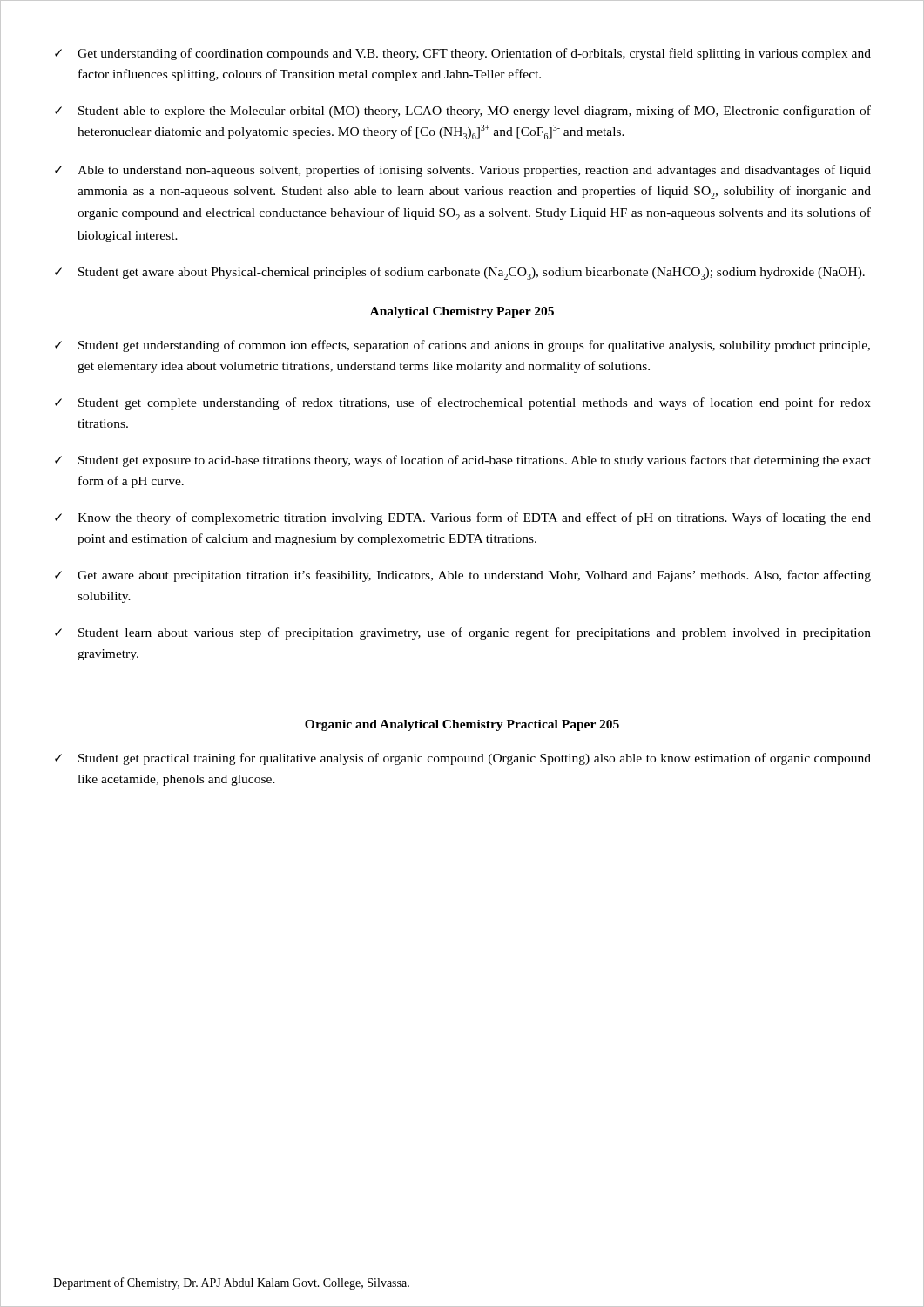Image resolution: width=924 pixels, height=1307 pixels.
Task: Click on the text block starting "✓ Student get aware about Physical-chemical principles"
Action: [x=462, y=273]
